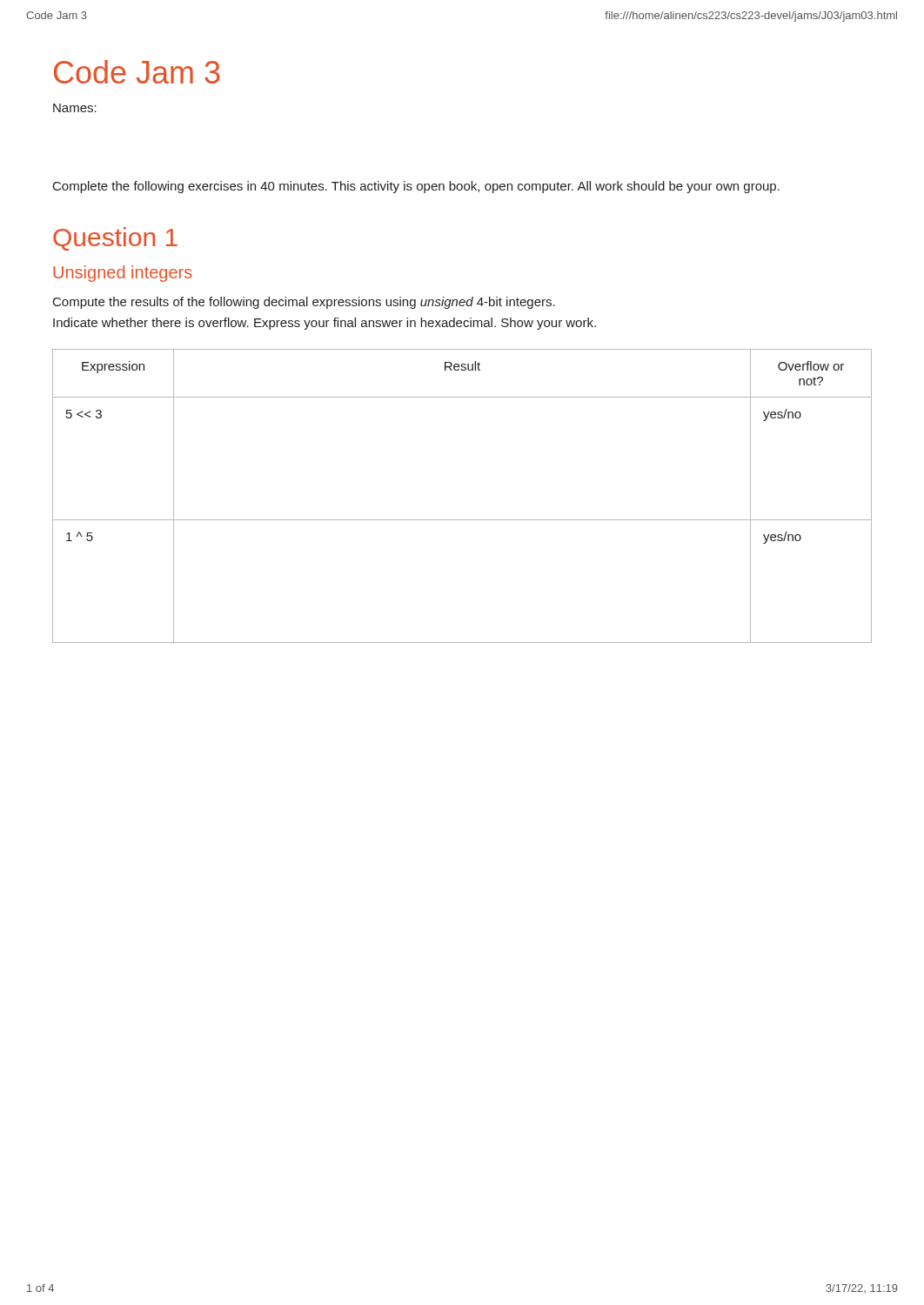Find the passage starting "Unsigned integers"
Viewport: 924px width, 1305px height.
122,272
